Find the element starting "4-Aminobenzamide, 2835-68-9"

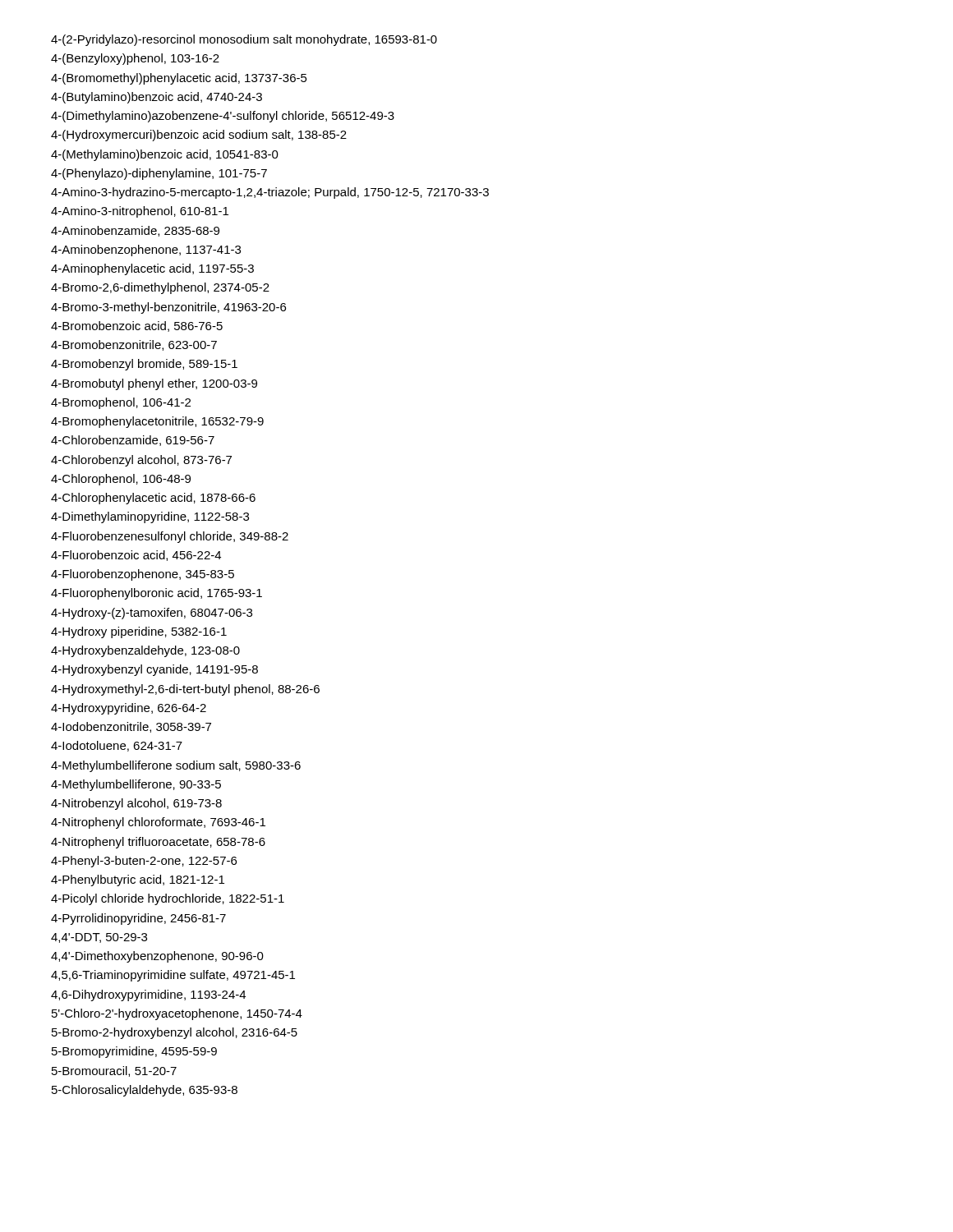point(136,230)
